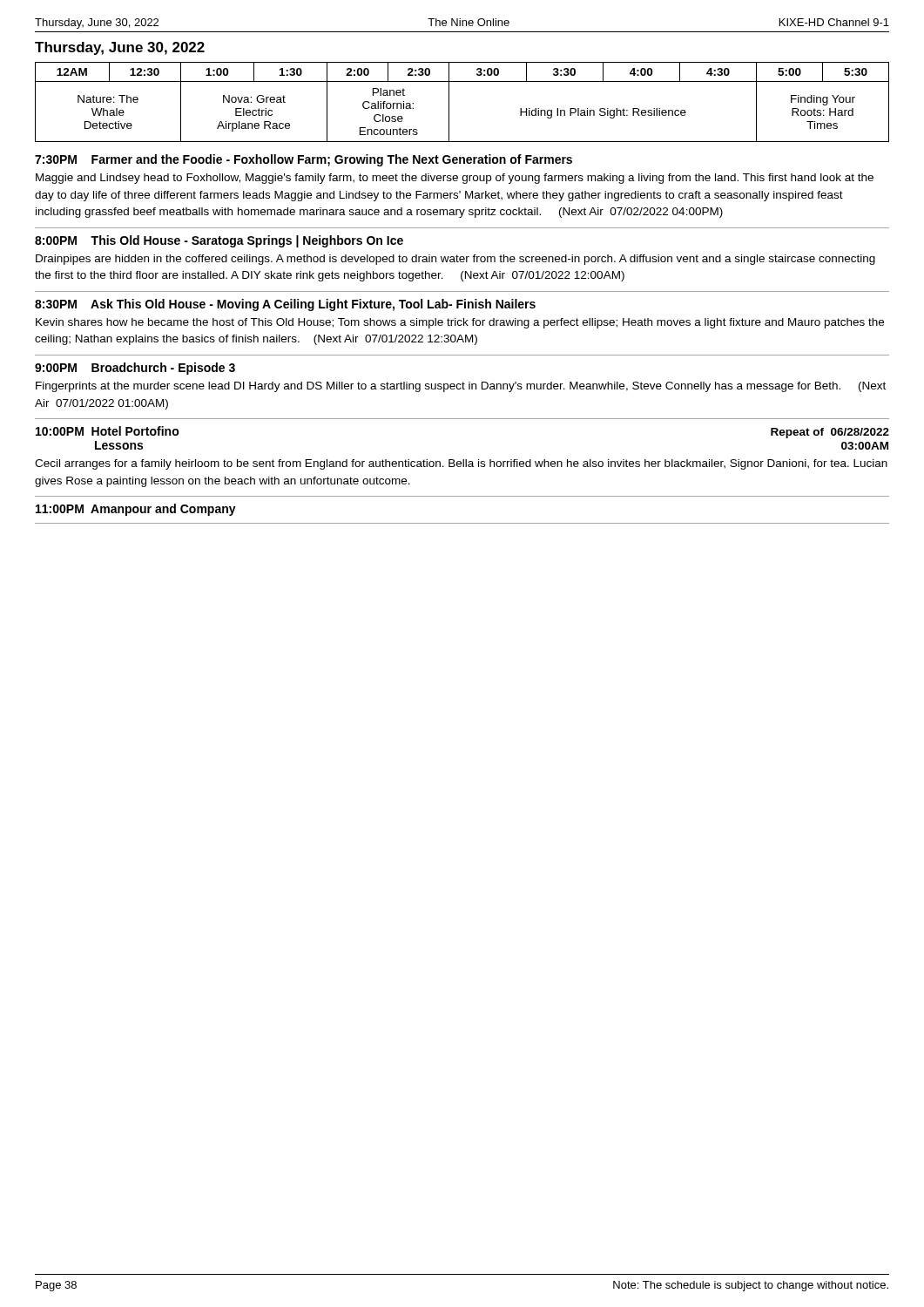The height and width of the screenshot is (1307, 924).
Task: Where is the passage that starts "Drainpipes are hidden in the coffered"?
Action: click(455, 267)
